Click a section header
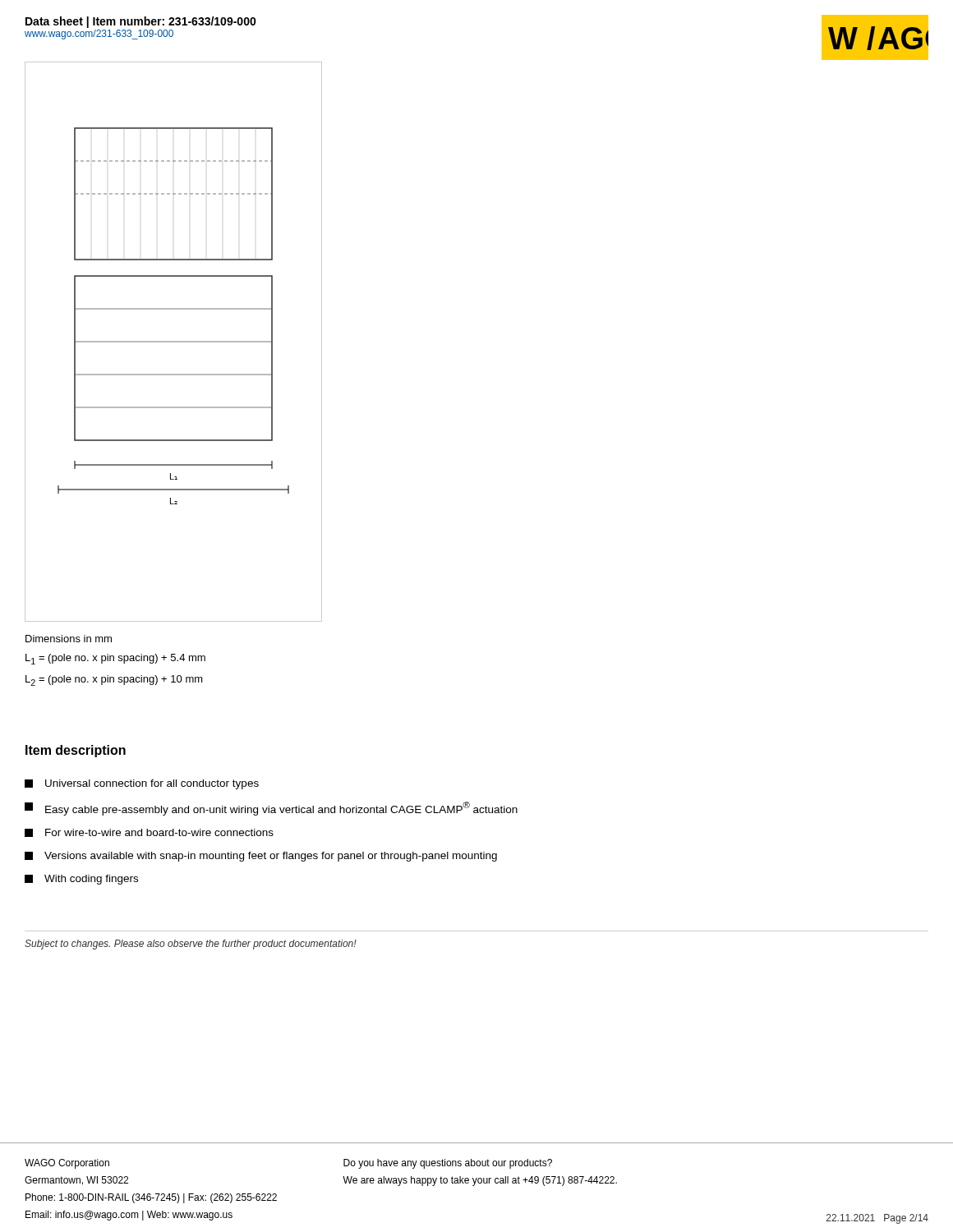 [x=476, y=751]
